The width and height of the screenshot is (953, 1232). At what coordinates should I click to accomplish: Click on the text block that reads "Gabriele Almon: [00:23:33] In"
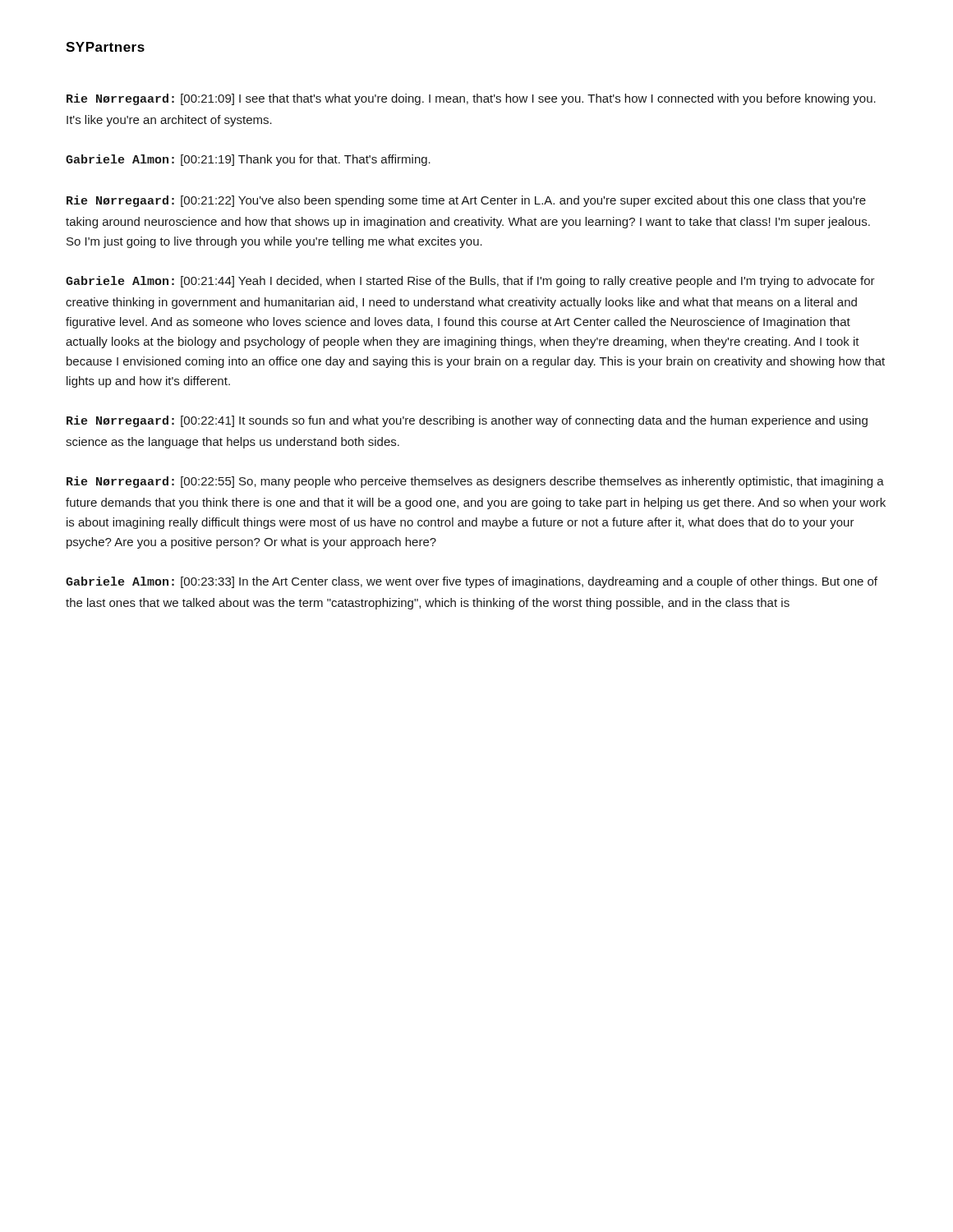tap(472, 592)
